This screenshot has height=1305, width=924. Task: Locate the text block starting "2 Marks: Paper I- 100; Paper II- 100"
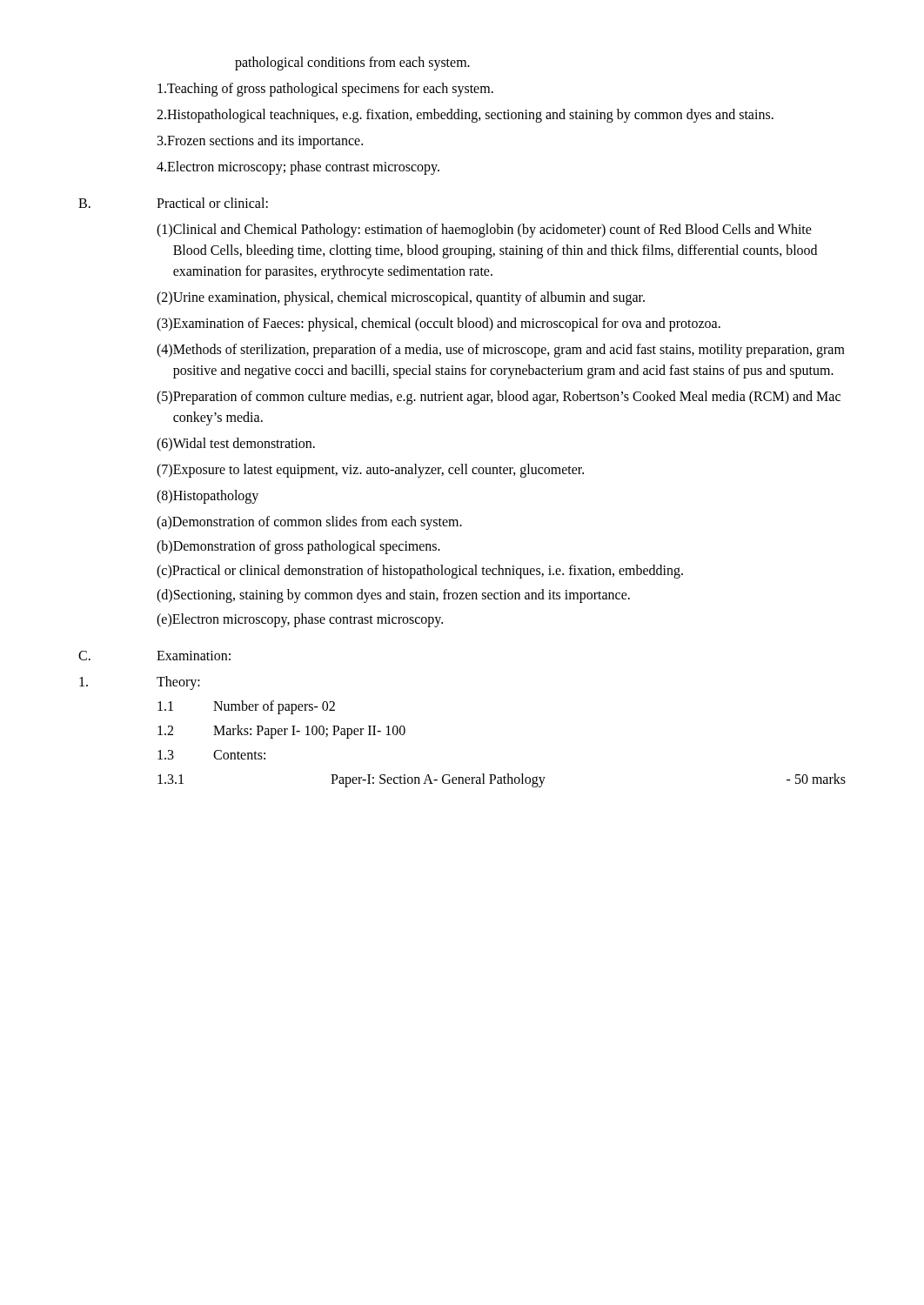[x=281, y=732]
